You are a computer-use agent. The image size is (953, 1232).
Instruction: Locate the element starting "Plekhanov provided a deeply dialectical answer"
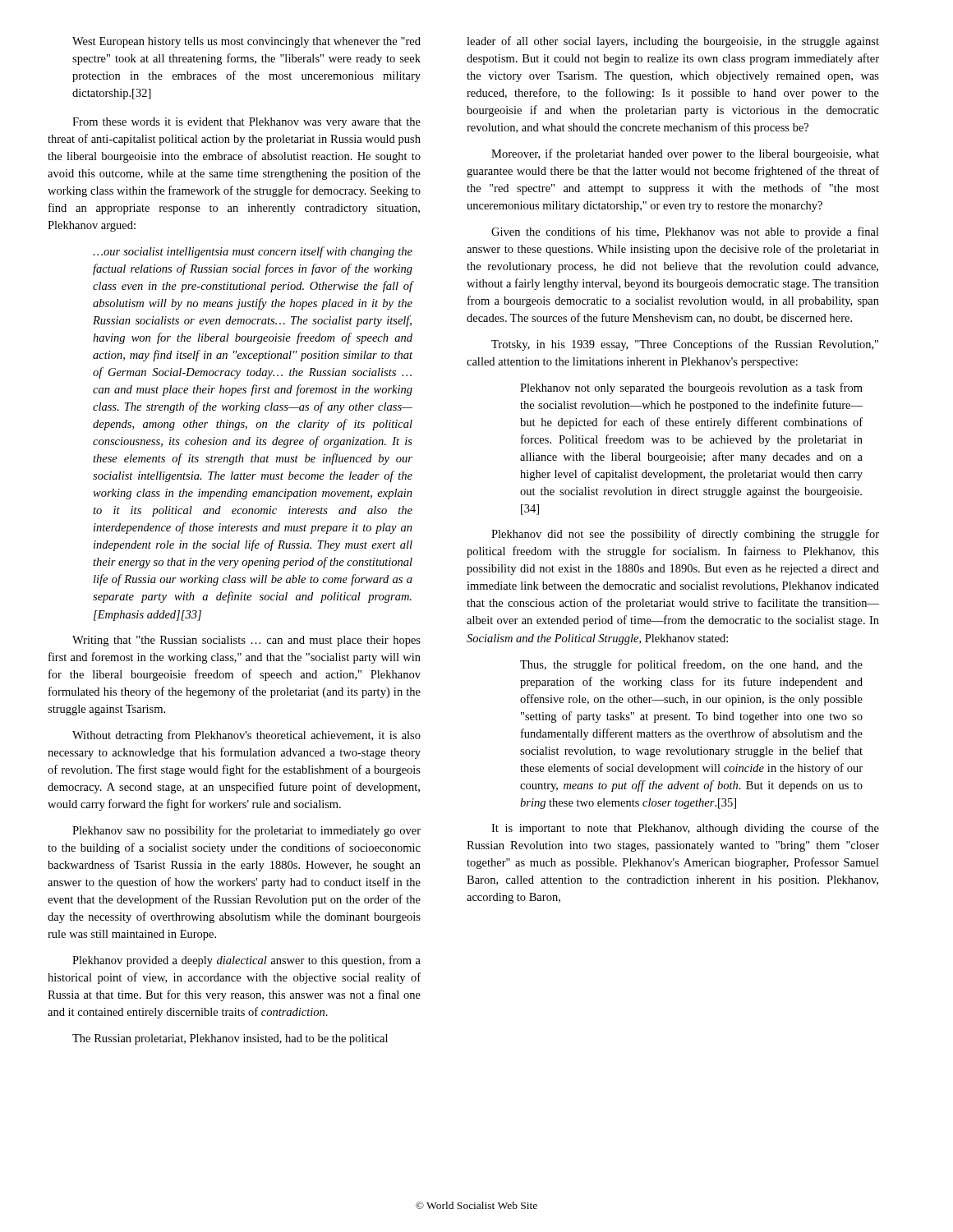[x=234, y=986]
